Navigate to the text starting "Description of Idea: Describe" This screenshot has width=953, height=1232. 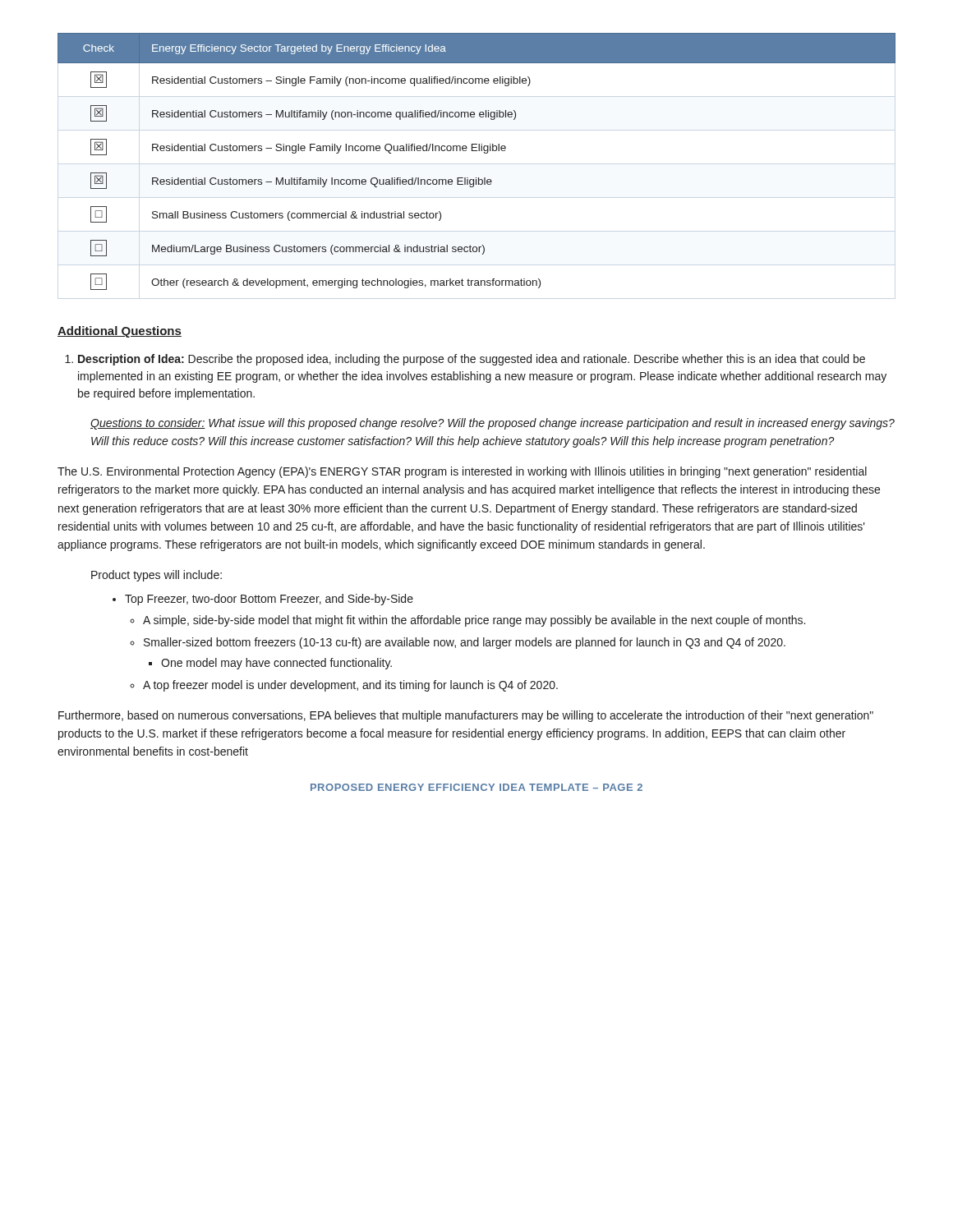coord(476,377)
